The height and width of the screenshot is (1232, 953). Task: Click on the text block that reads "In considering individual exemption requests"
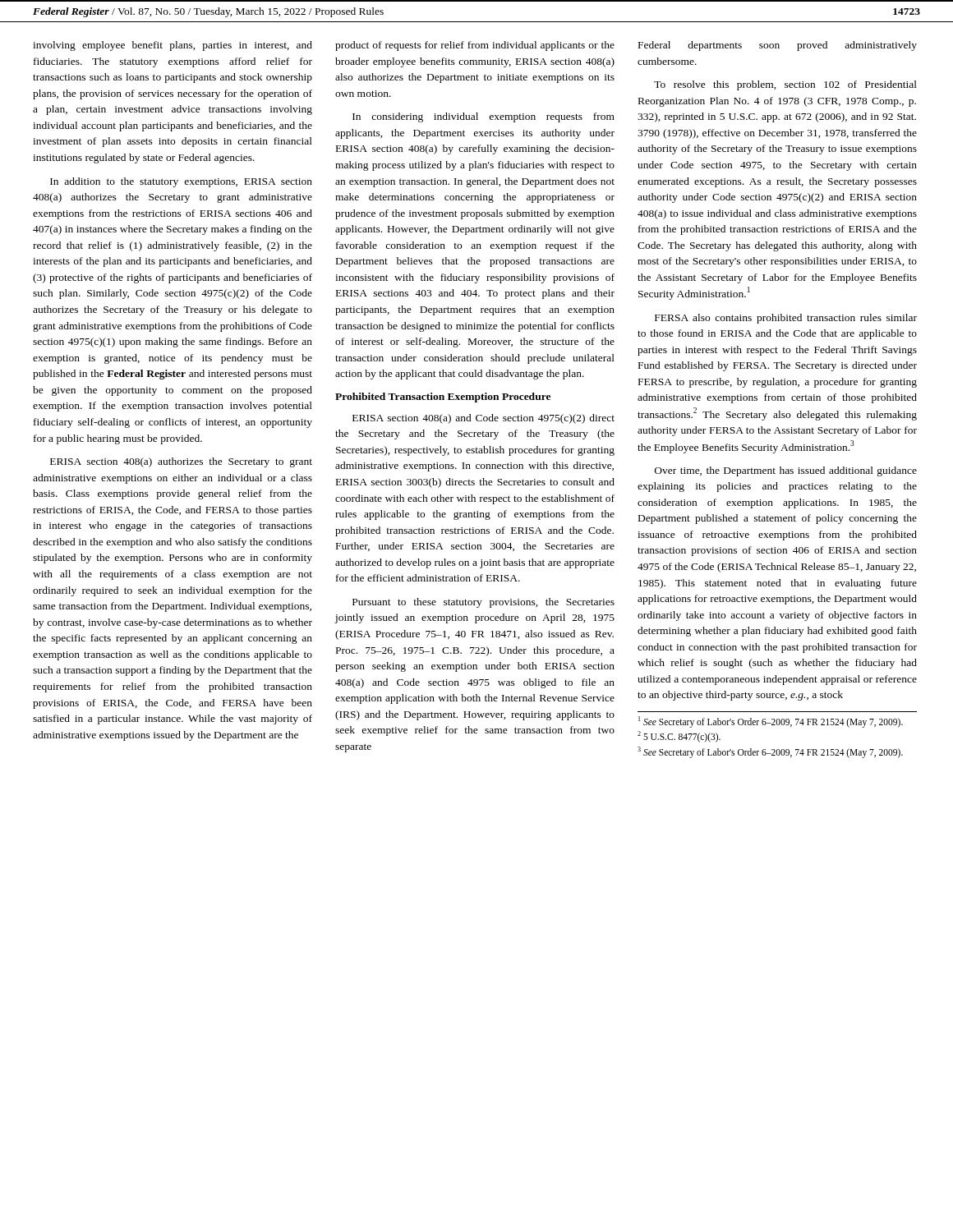[x=475, y=245]
